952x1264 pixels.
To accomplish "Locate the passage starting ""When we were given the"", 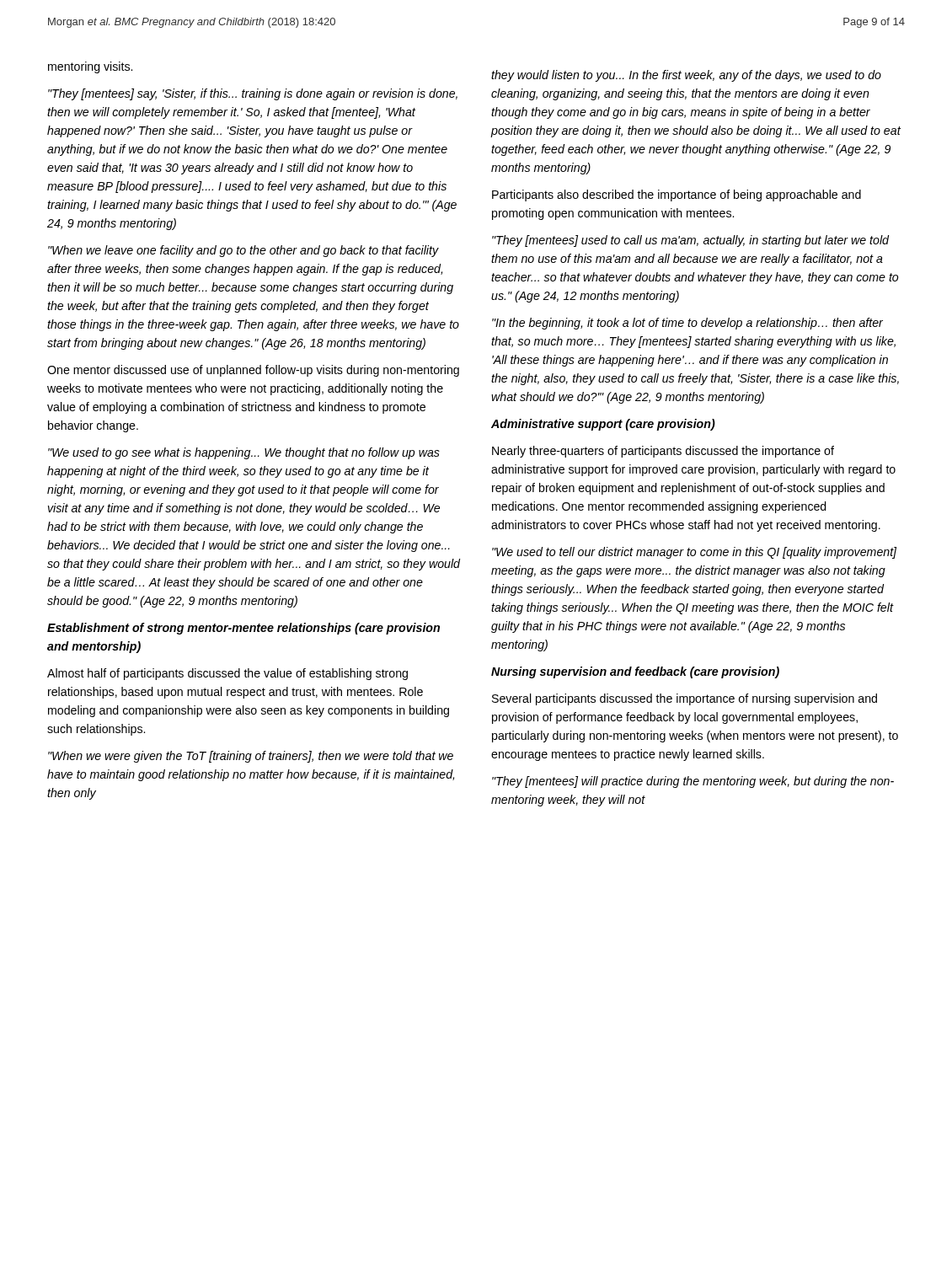I will 254,774.
